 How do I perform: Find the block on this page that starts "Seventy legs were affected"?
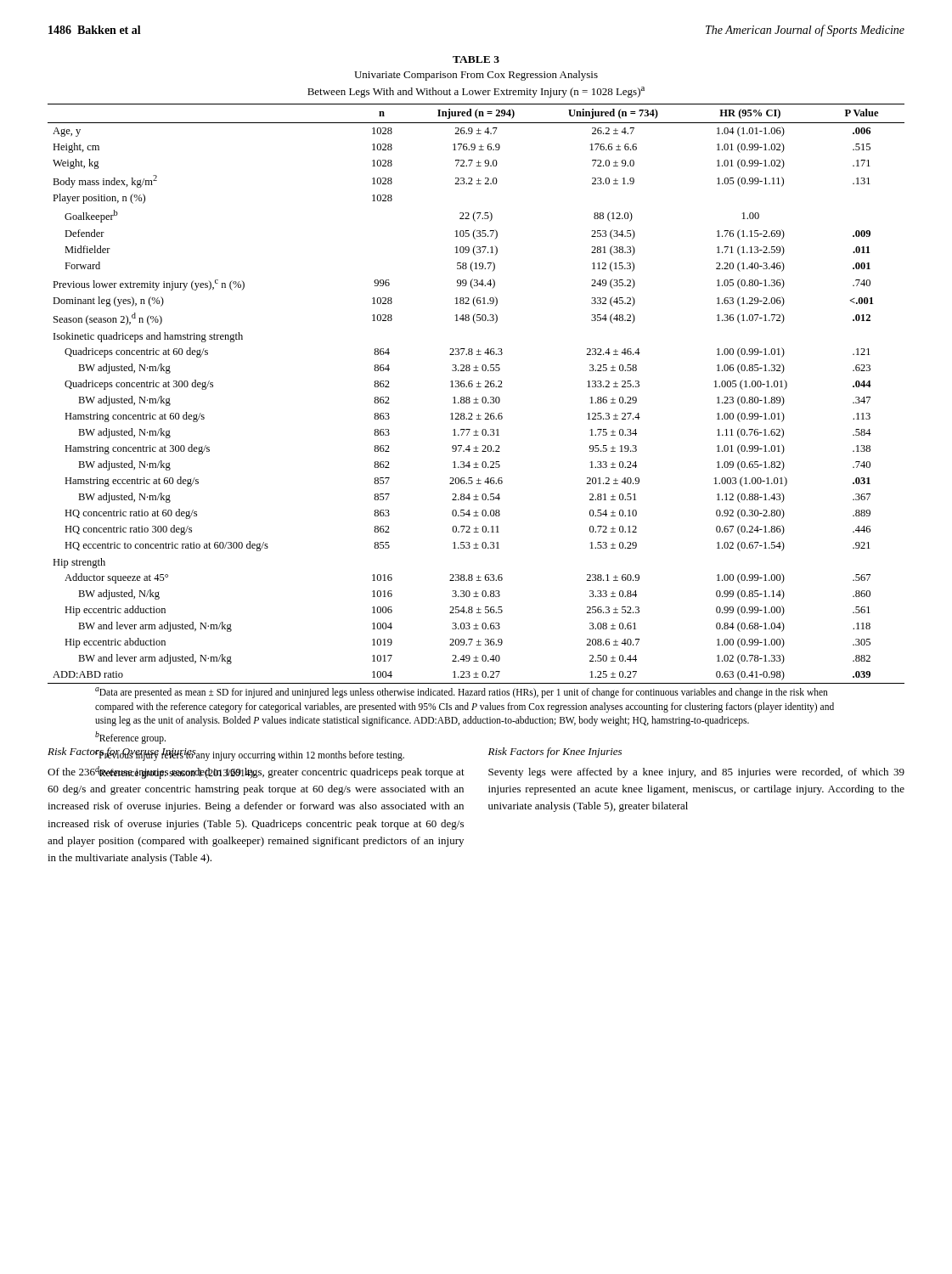click(696, 789)
